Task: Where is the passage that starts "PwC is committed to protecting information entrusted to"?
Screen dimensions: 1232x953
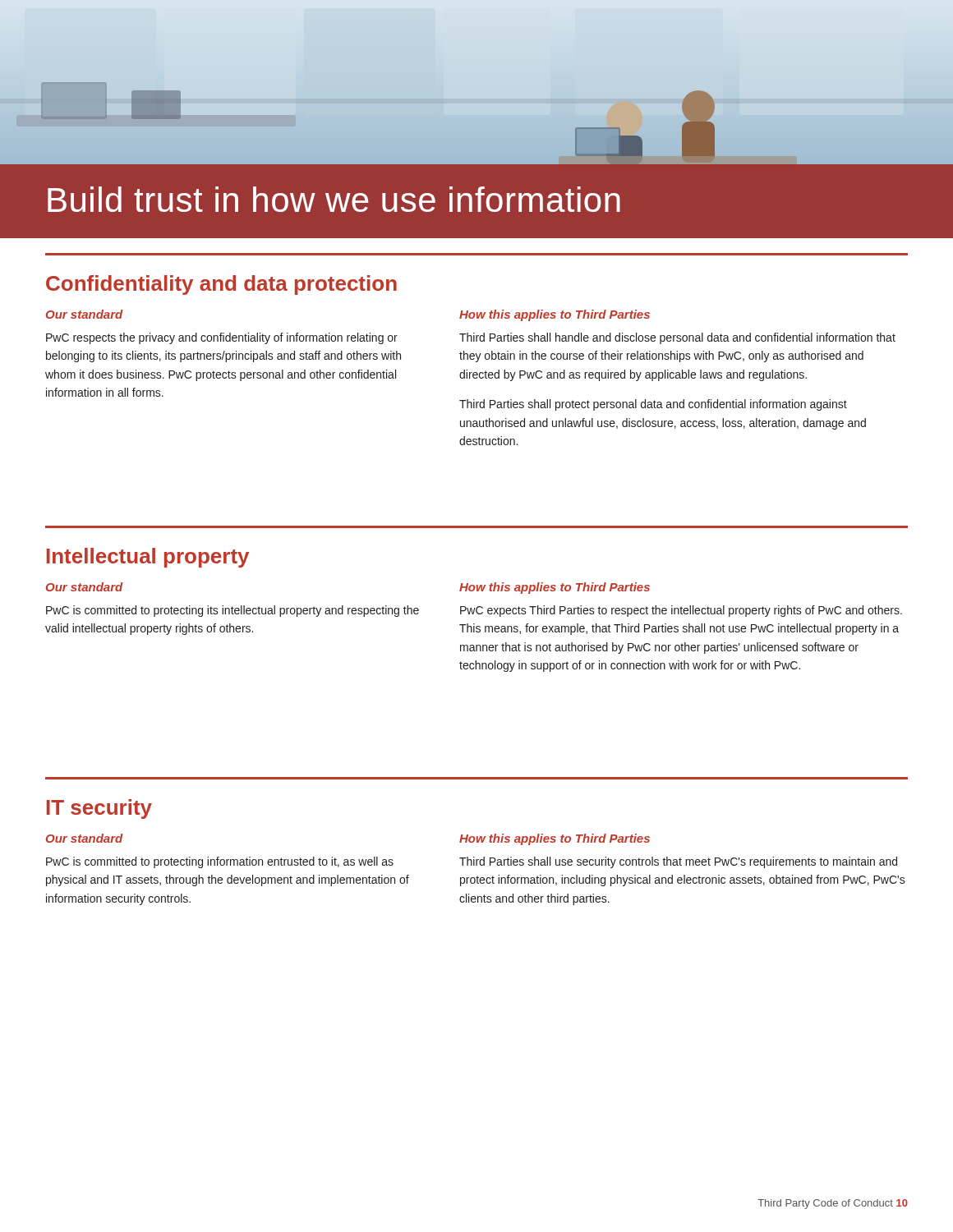Action: (x=227, y=880)
